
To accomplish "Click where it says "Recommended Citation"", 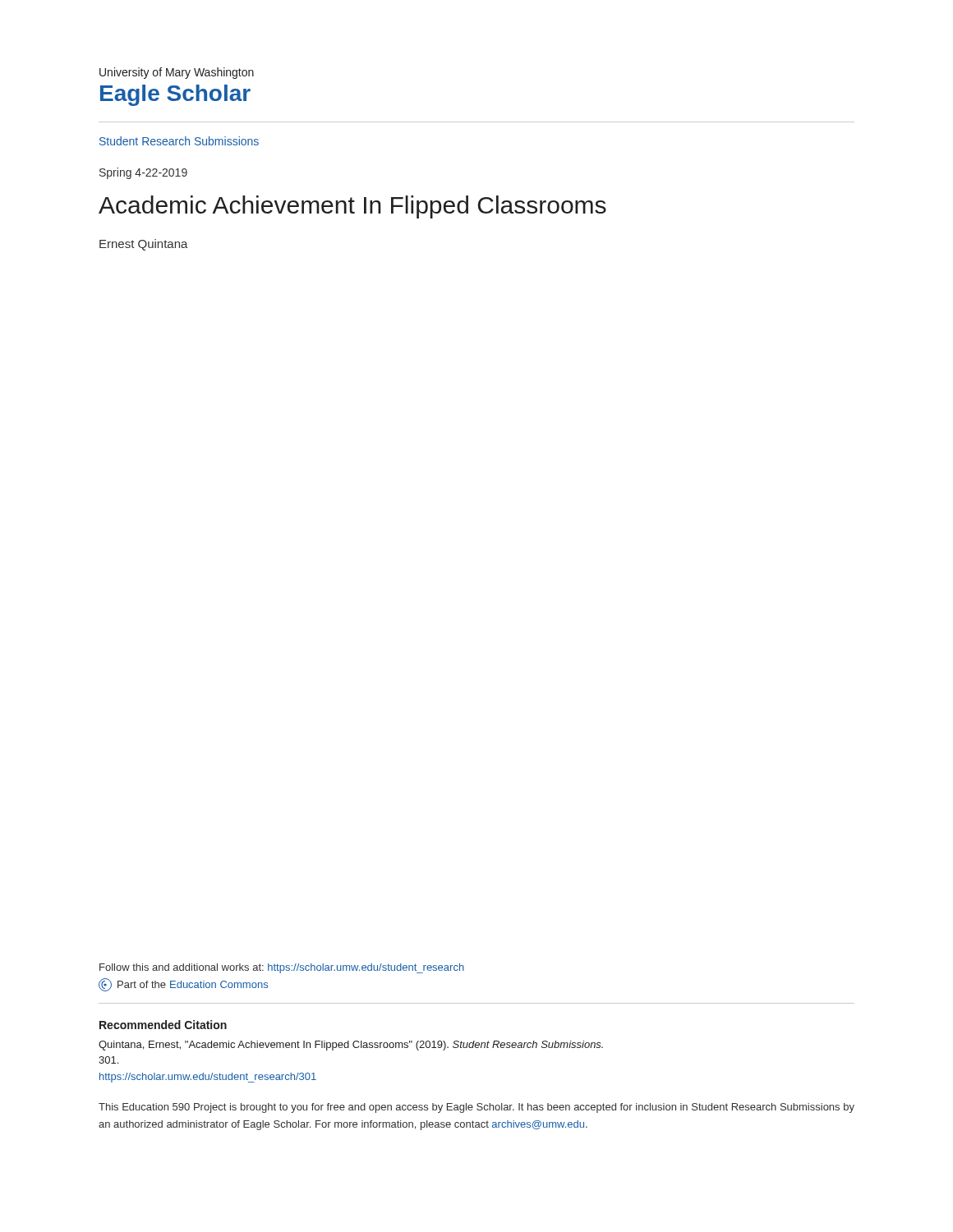I will [163, 1025].
